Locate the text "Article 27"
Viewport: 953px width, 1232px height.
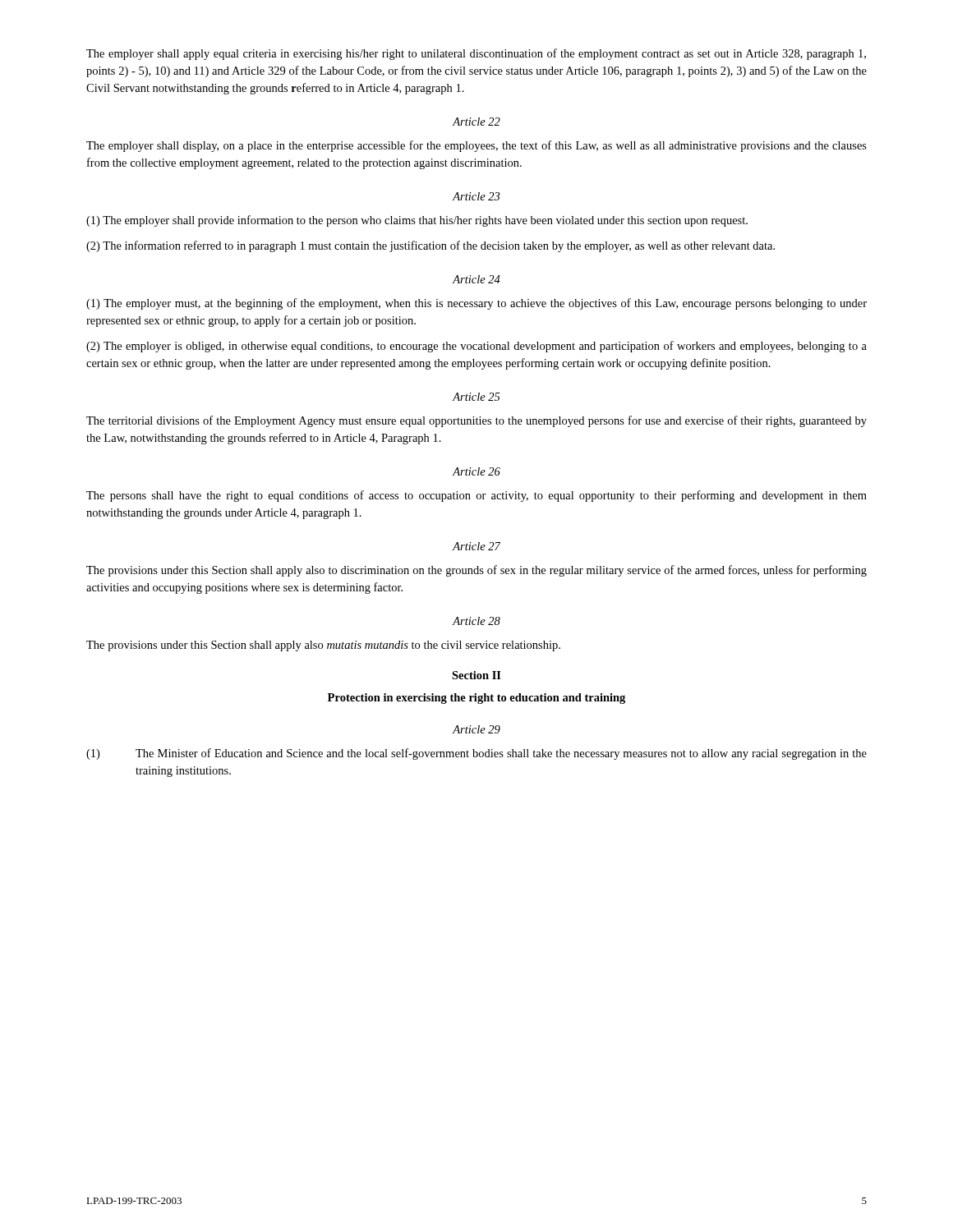[476, 546]
